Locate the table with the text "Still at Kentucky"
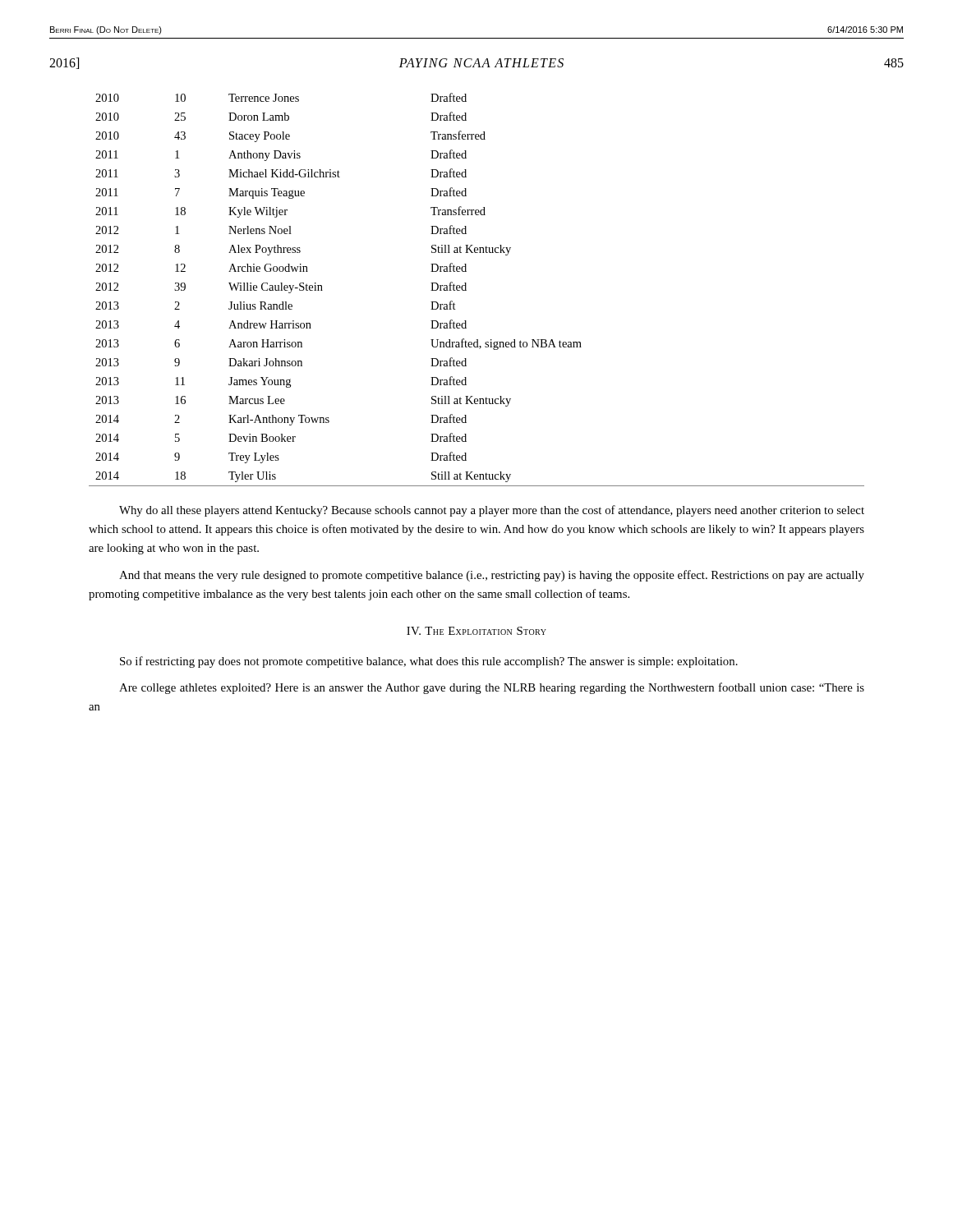Screen dimensions: 1232x953 [476, 287]
